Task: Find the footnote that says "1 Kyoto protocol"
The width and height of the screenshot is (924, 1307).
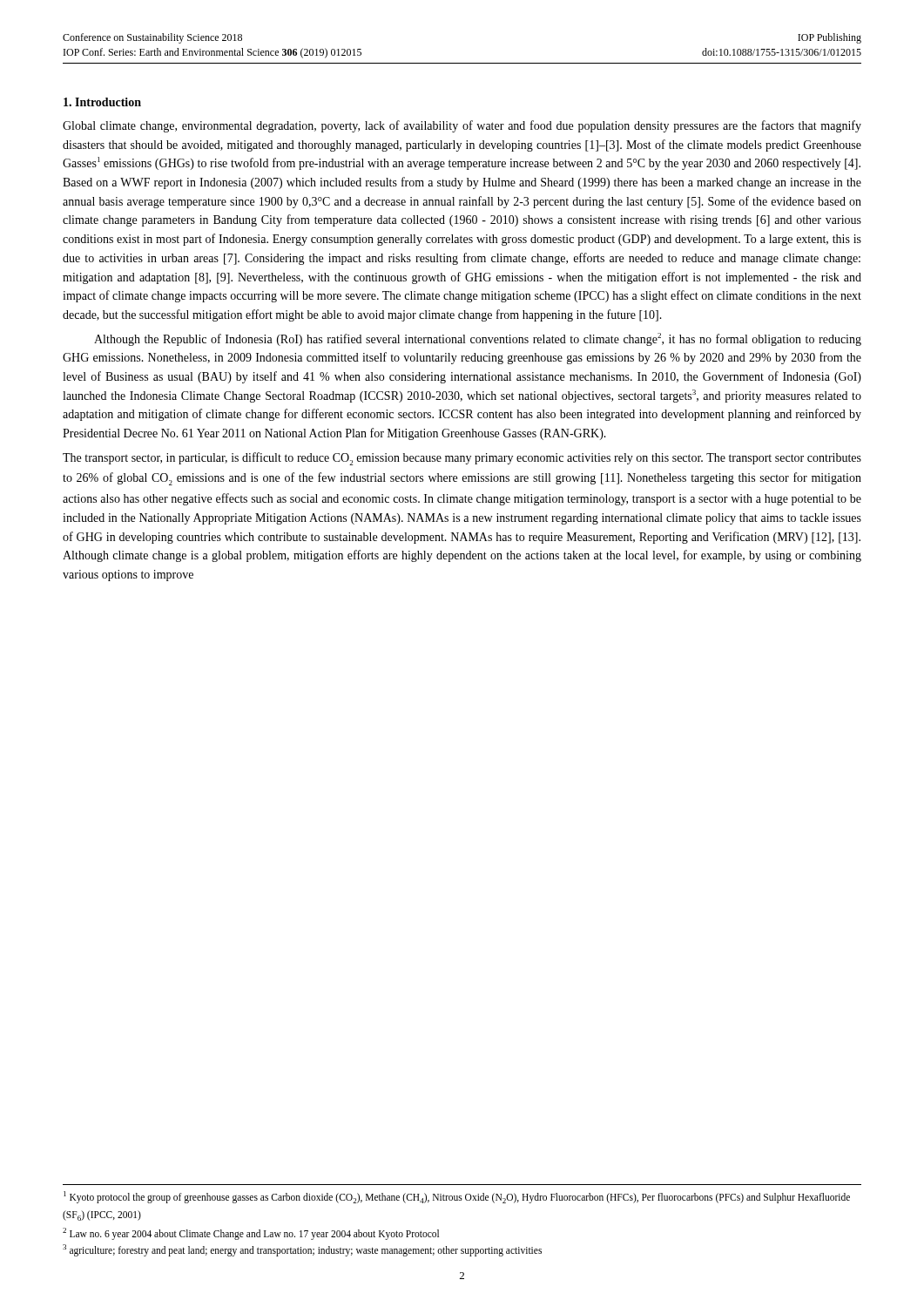Action: (x=457, y=1197)
